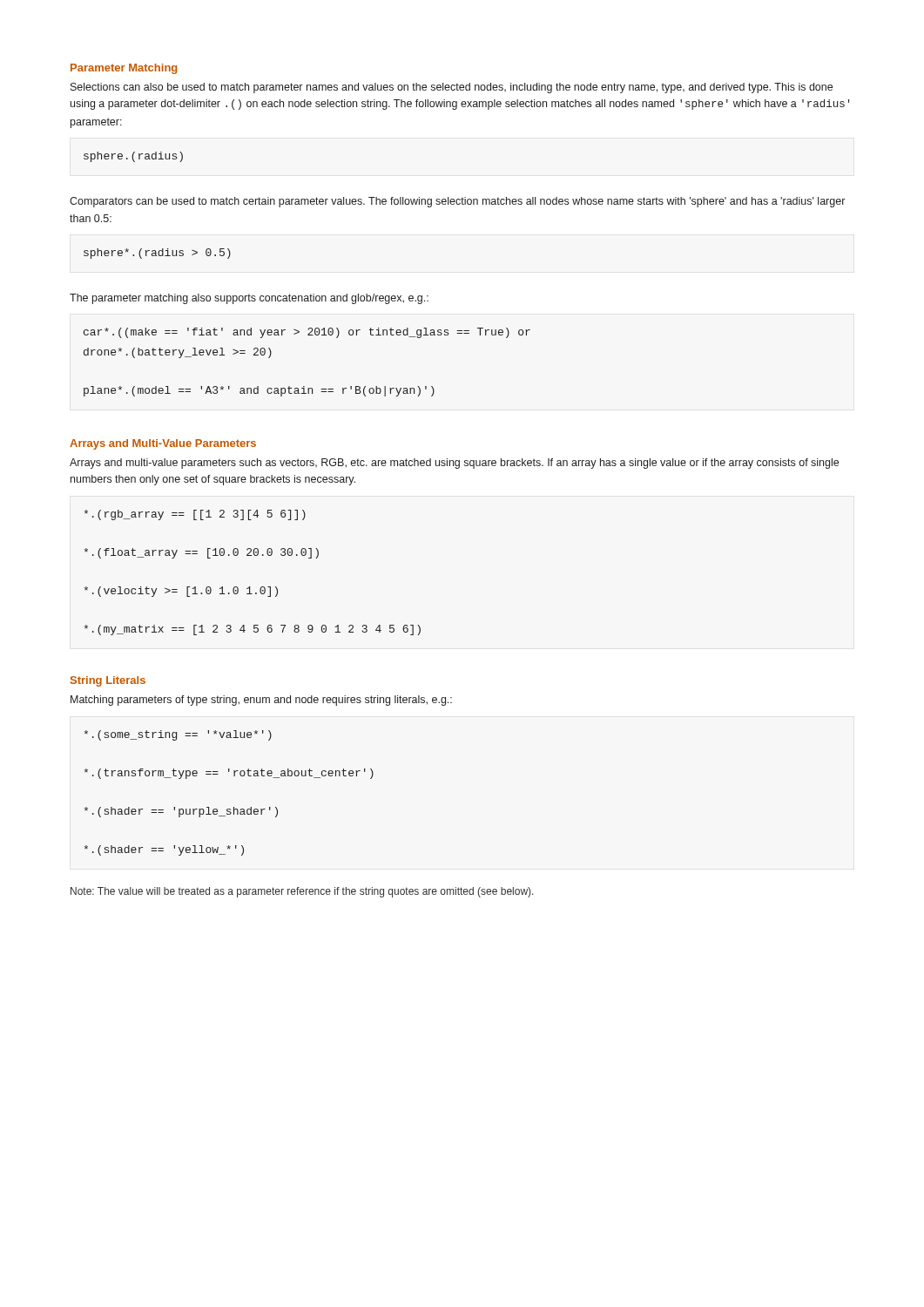Locate the text block with the text ".(rgb_array == [[1"
Viewport: 924px width, 1307px height.
pos(195,515)
